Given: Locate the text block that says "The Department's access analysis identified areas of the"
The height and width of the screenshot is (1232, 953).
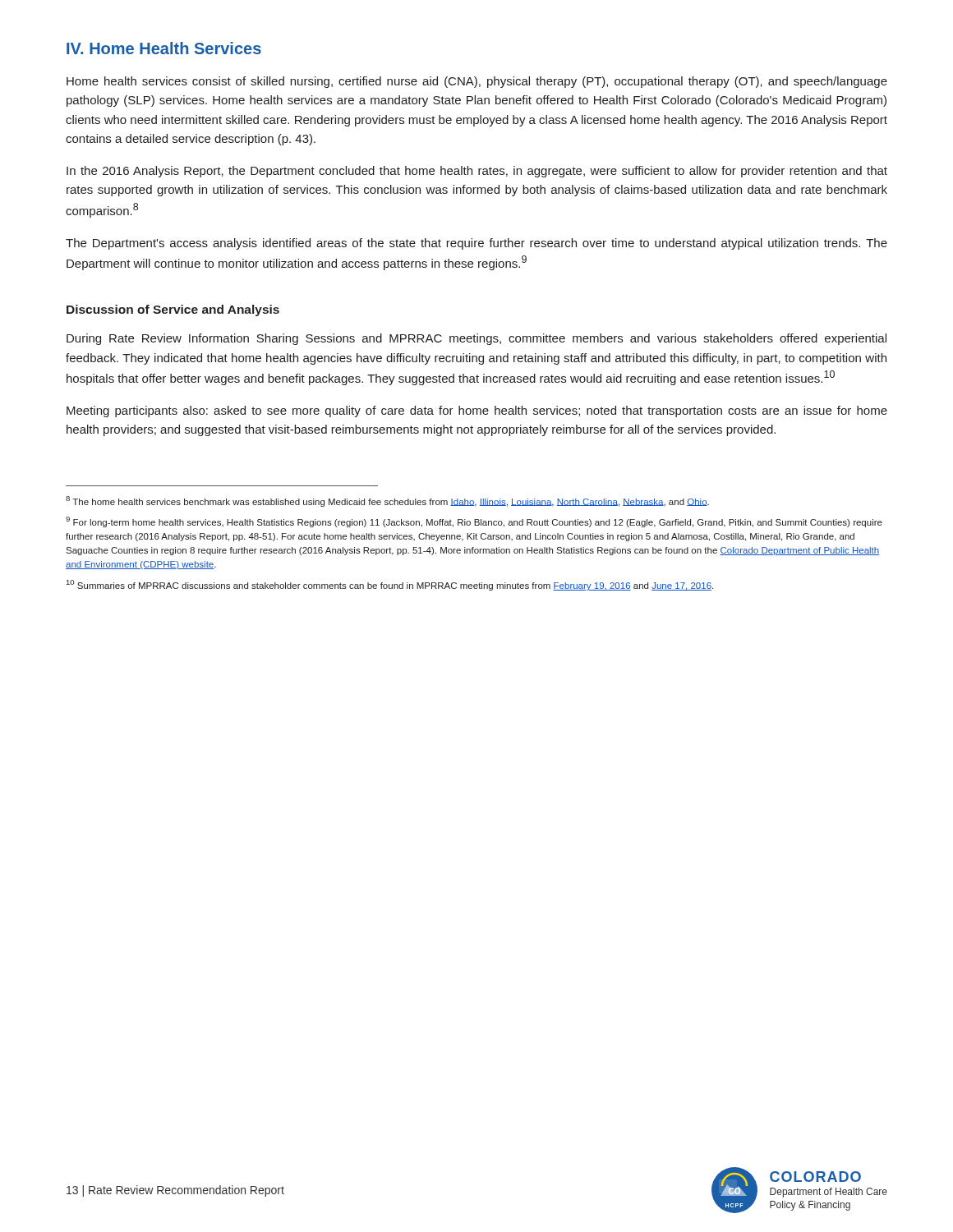Looking at the screenshot, I should (476, 253).
